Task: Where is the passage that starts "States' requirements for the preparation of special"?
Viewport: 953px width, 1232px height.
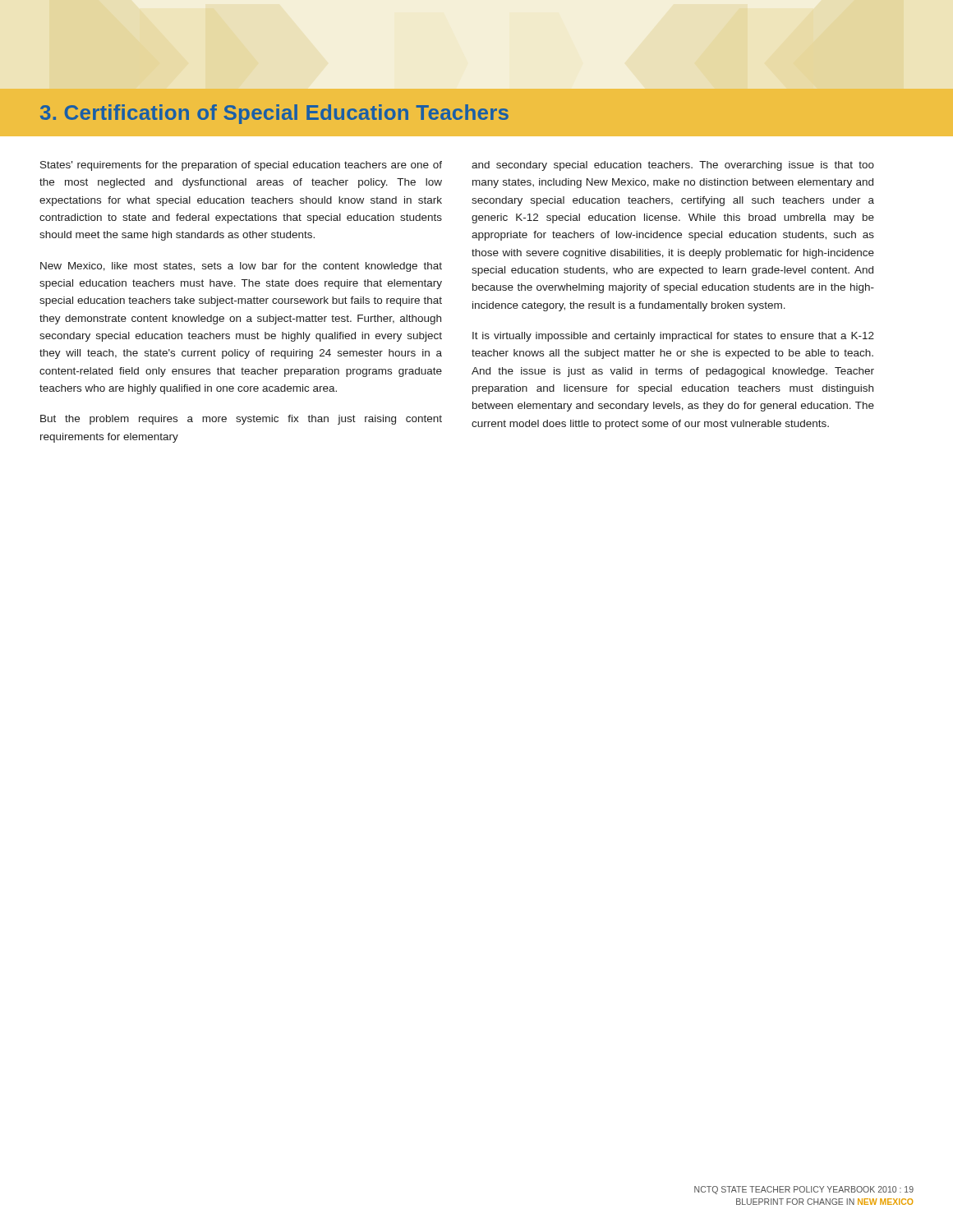Action: click(x=241, y=200)
